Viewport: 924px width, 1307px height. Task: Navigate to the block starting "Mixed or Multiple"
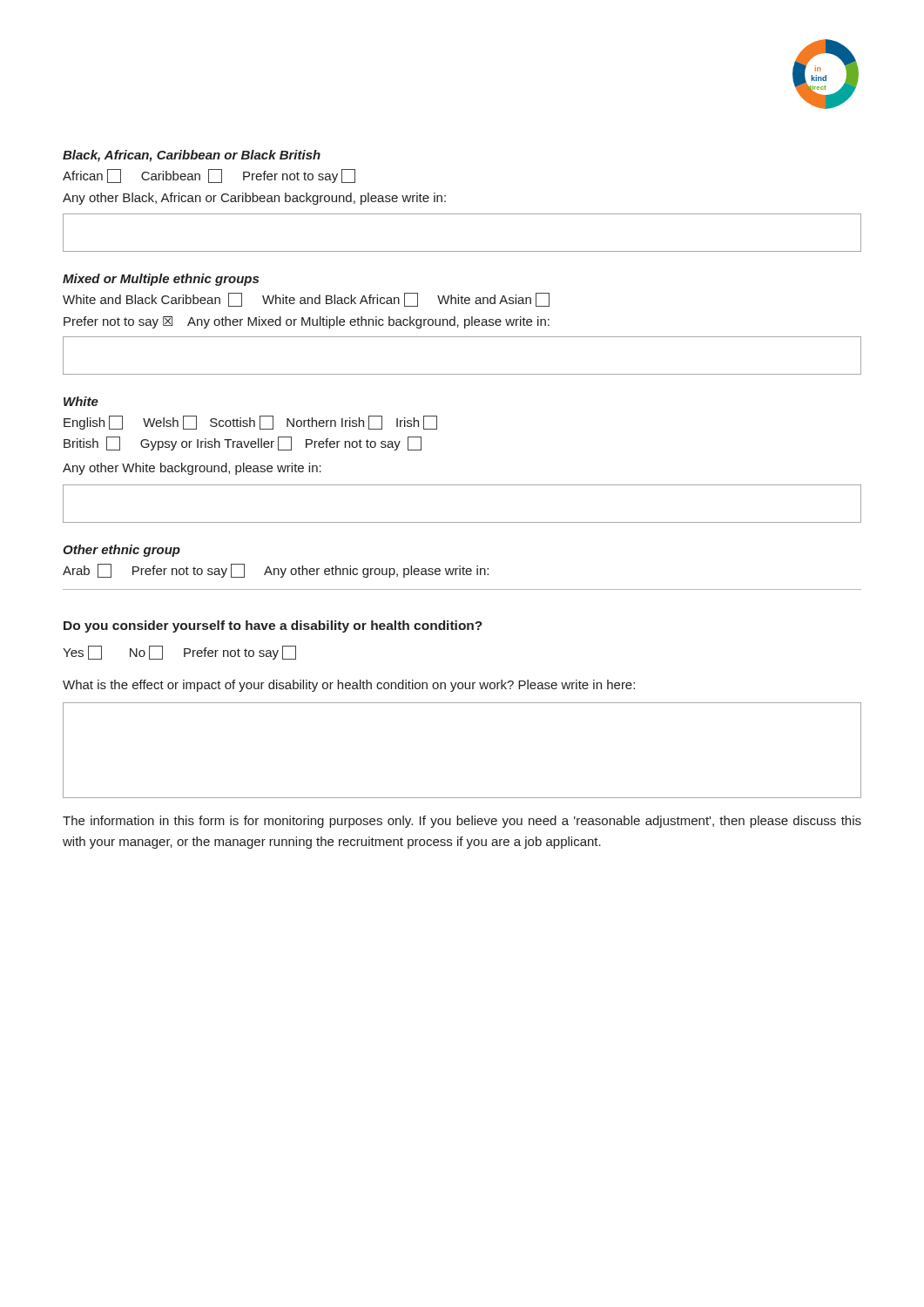pos(161,278)
